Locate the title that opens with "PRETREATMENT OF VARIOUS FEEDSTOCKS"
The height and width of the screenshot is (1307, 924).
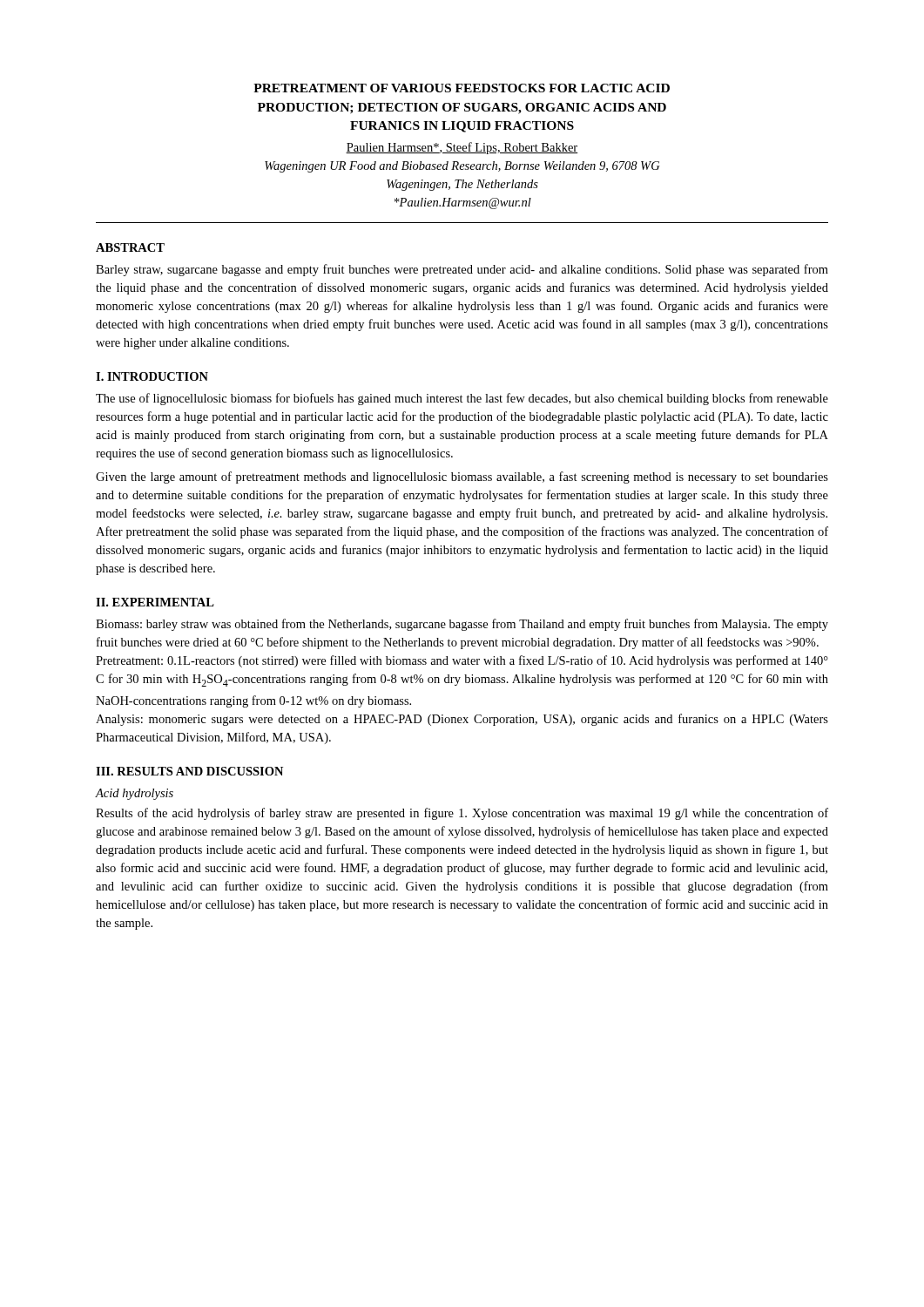[462, 145]
